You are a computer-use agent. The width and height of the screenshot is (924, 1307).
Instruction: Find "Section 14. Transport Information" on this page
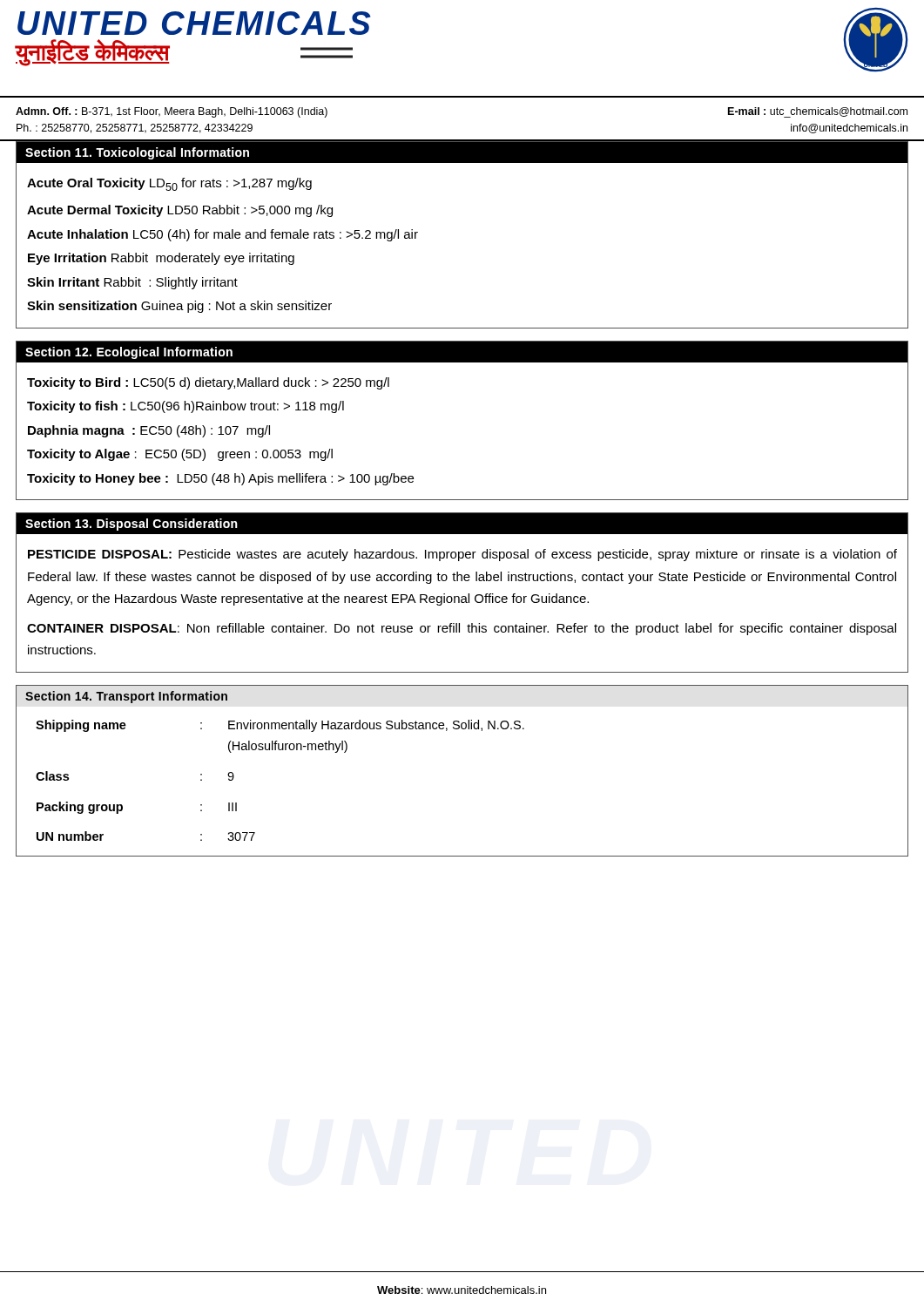click(x=127, y=696)
